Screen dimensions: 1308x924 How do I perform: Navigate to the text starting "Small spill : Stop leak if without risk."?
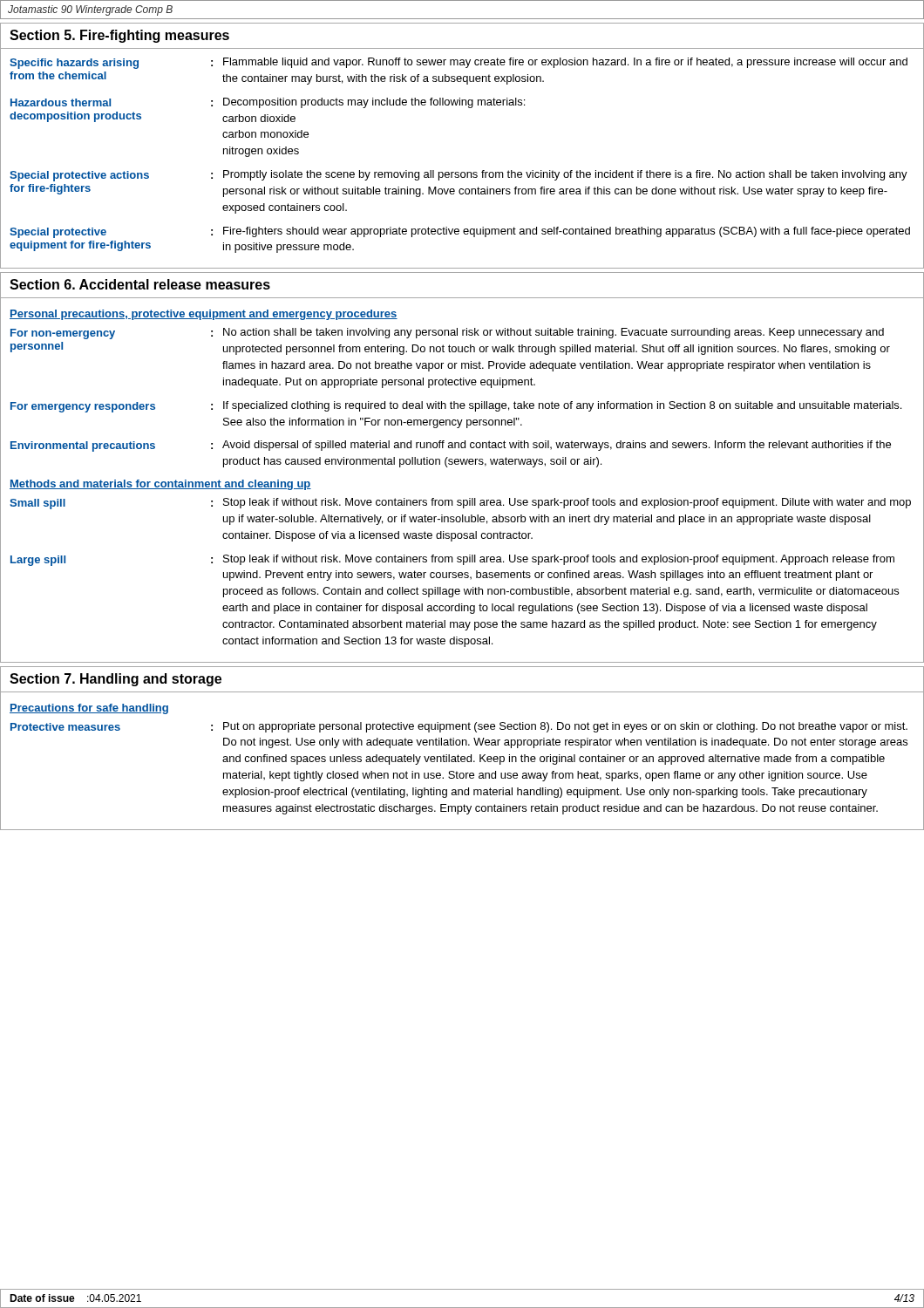(462, 519)
